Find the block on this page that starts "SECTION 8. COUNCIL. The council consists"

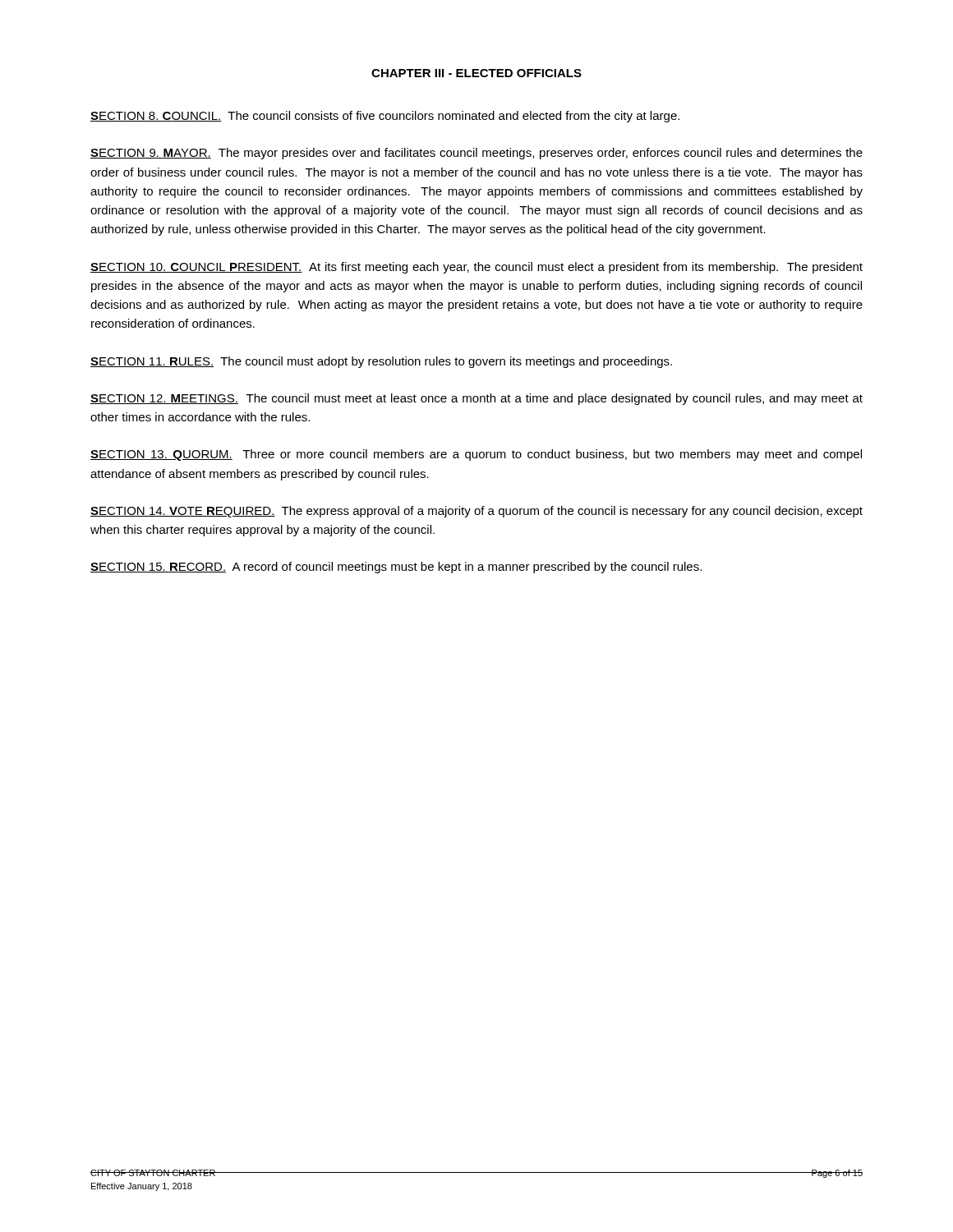pyautogui.click(x=385, y=115)
